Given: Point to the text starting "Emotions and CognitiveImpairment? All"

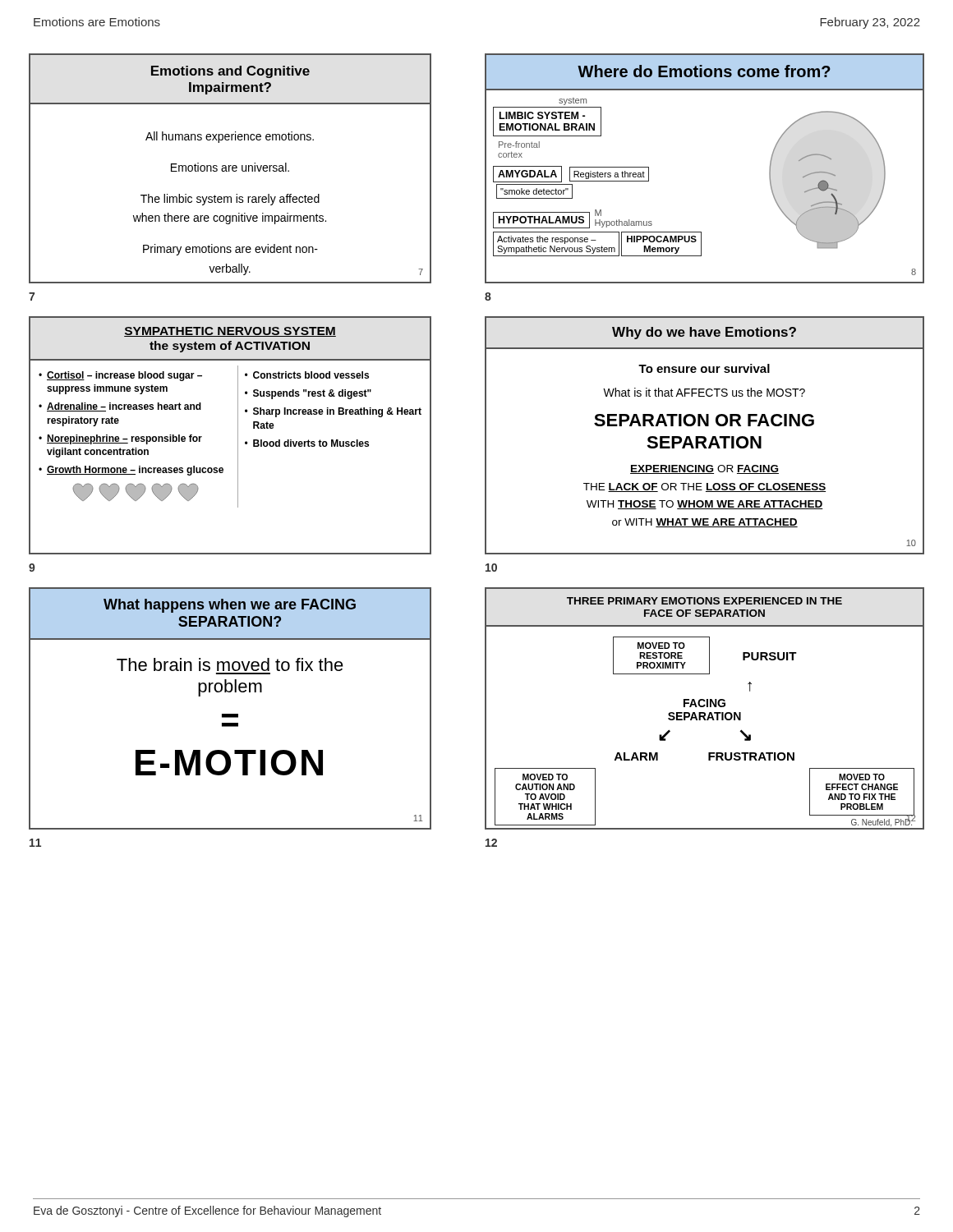Looking at the screenshot, I should tap(230, 169).
